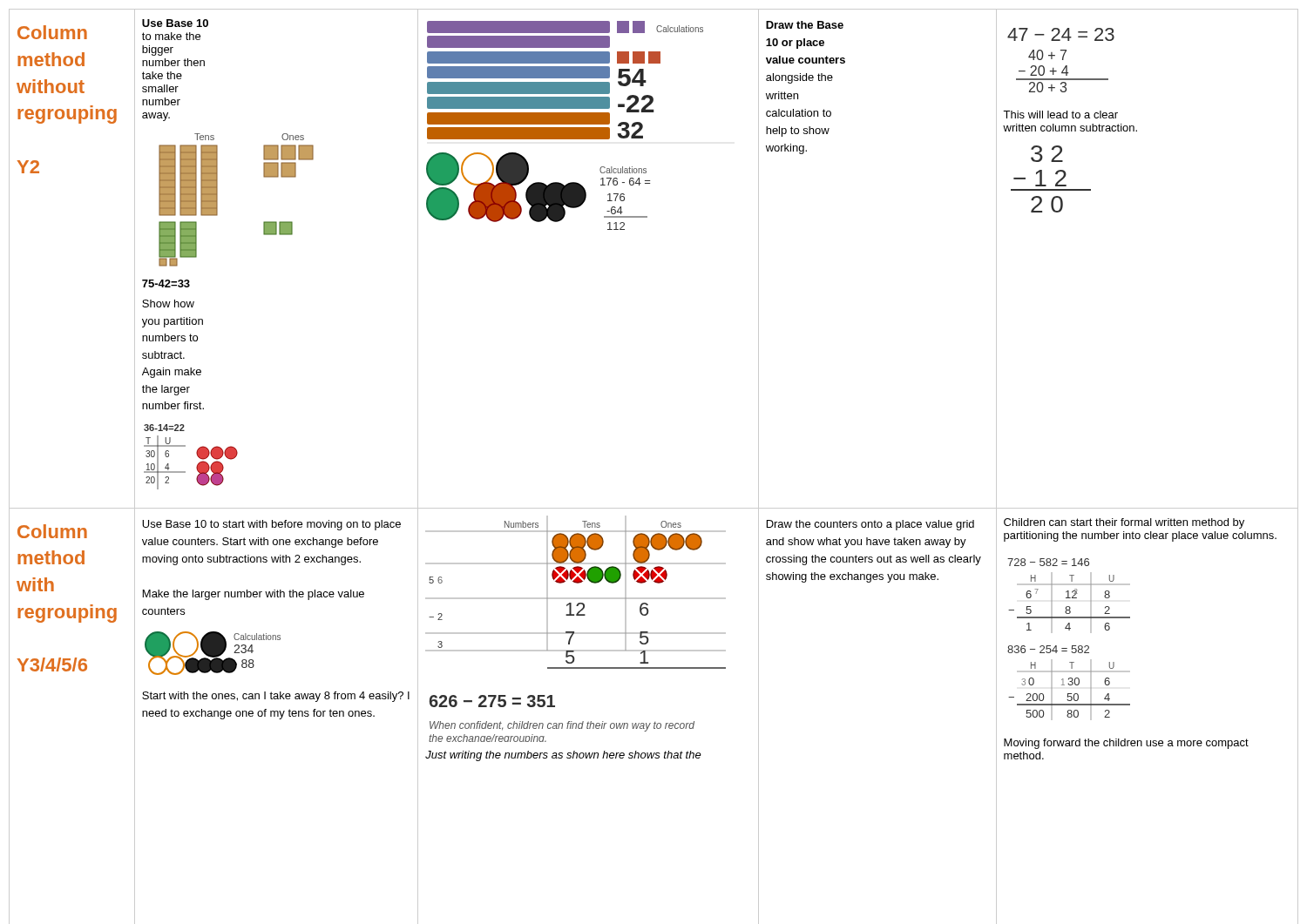Select the passage starting "Start with the"
The width and height of the screenshot is (1307, 924).
pos(276,704)
